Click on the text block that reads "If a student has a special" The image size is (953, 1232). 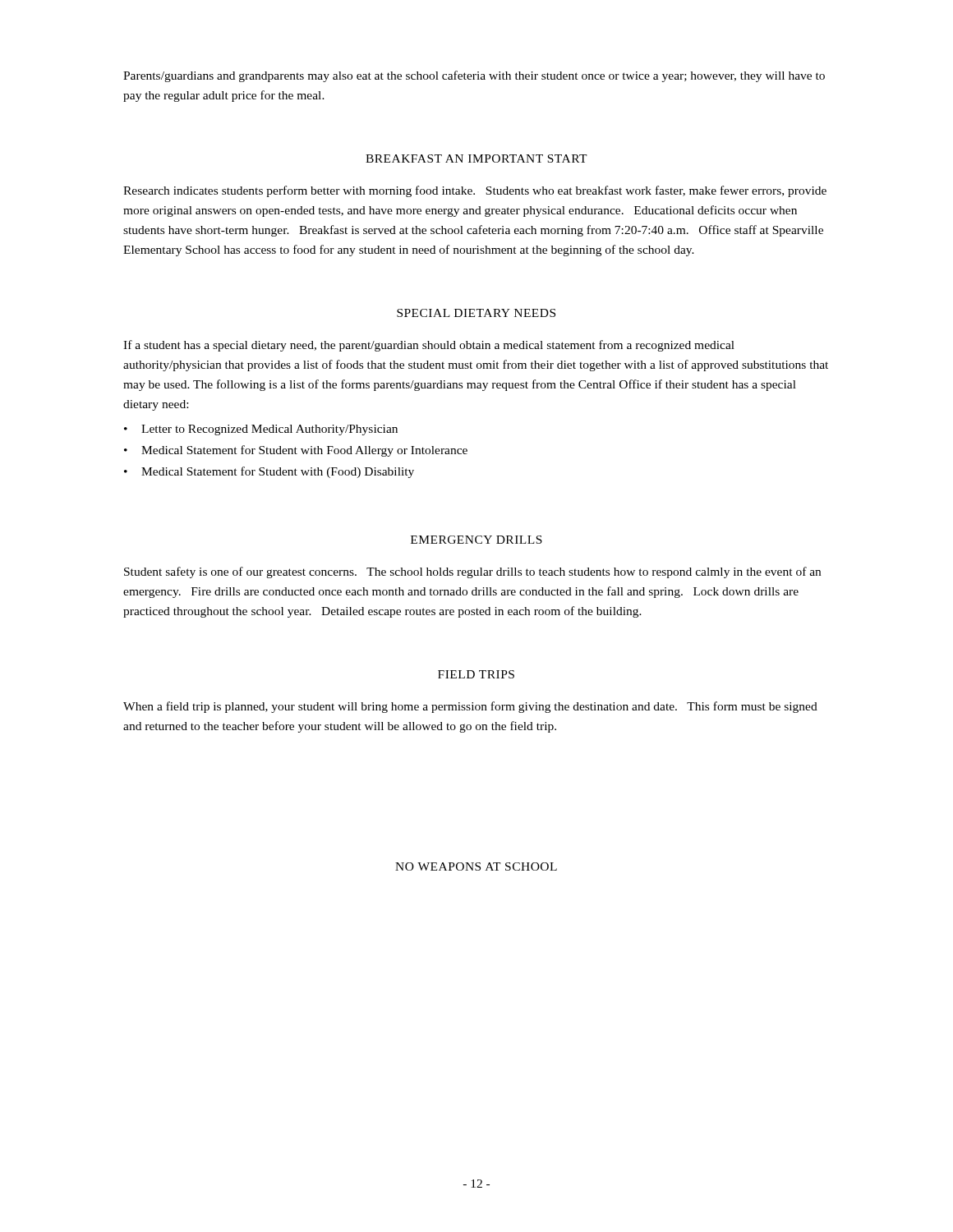(x=476, y=374)
